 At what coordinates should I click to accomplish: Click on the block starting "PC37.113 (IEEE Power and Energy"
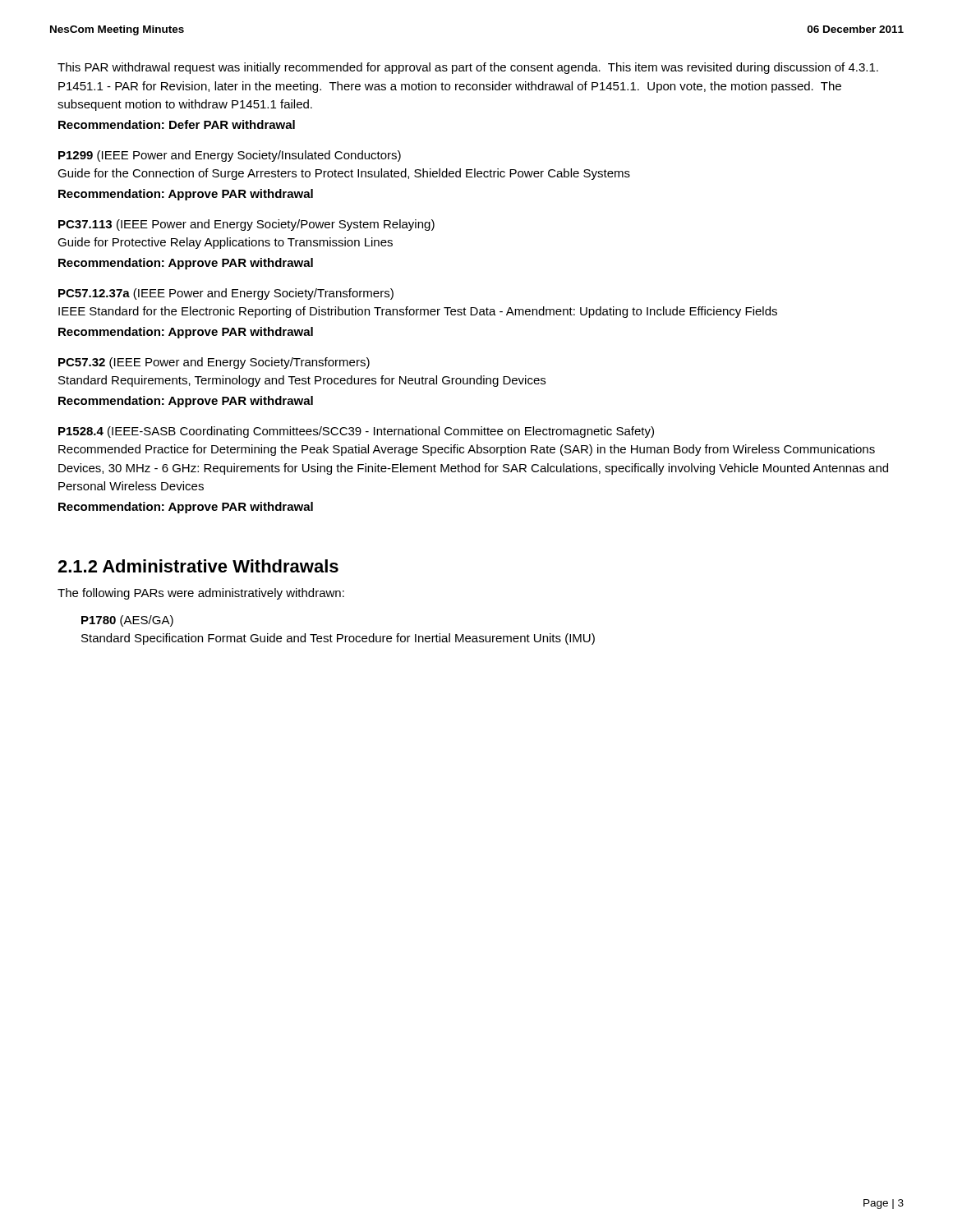pos(246,233)
